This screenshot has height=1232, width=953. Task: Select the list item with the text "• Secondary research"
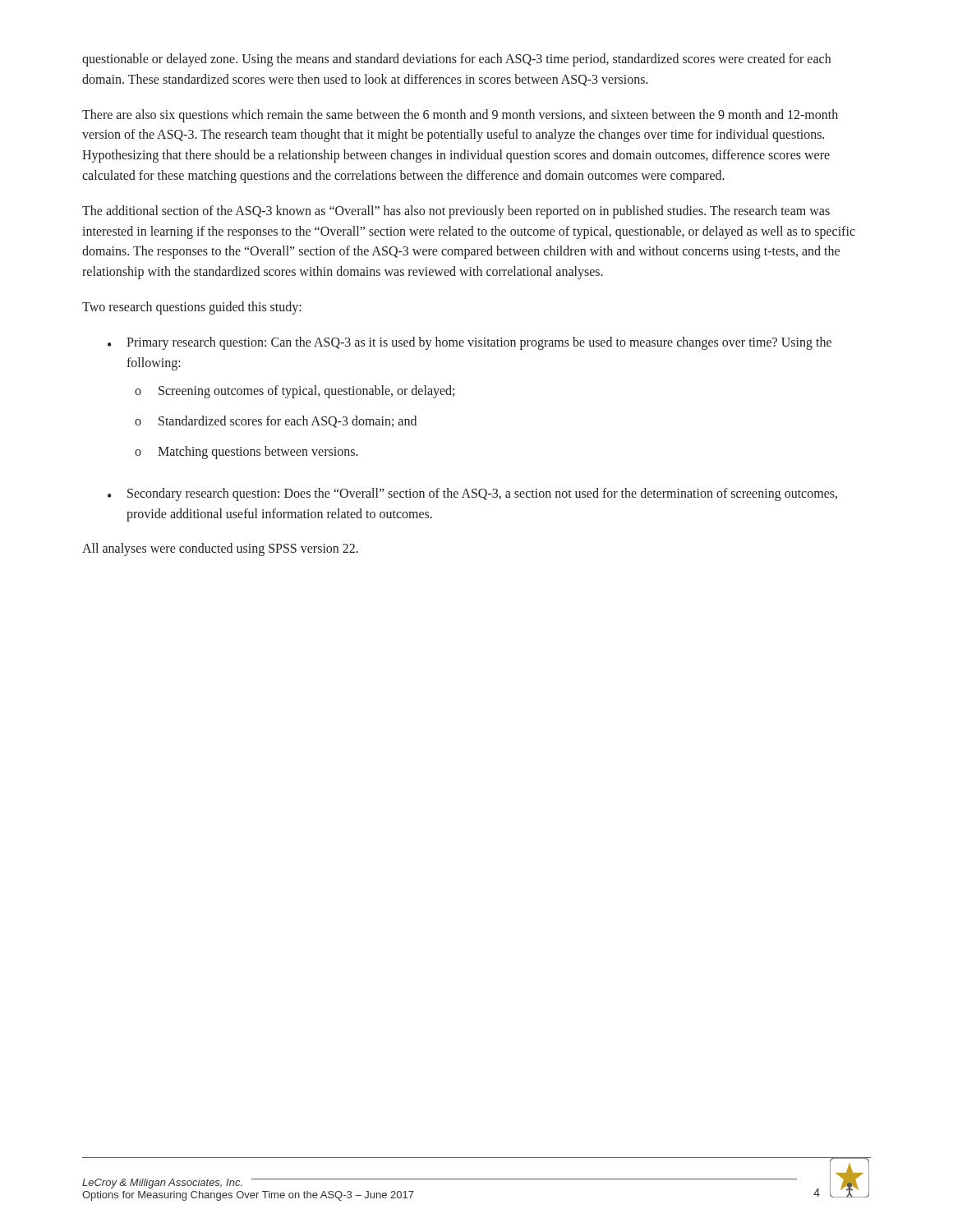click(x=489, y=504)
